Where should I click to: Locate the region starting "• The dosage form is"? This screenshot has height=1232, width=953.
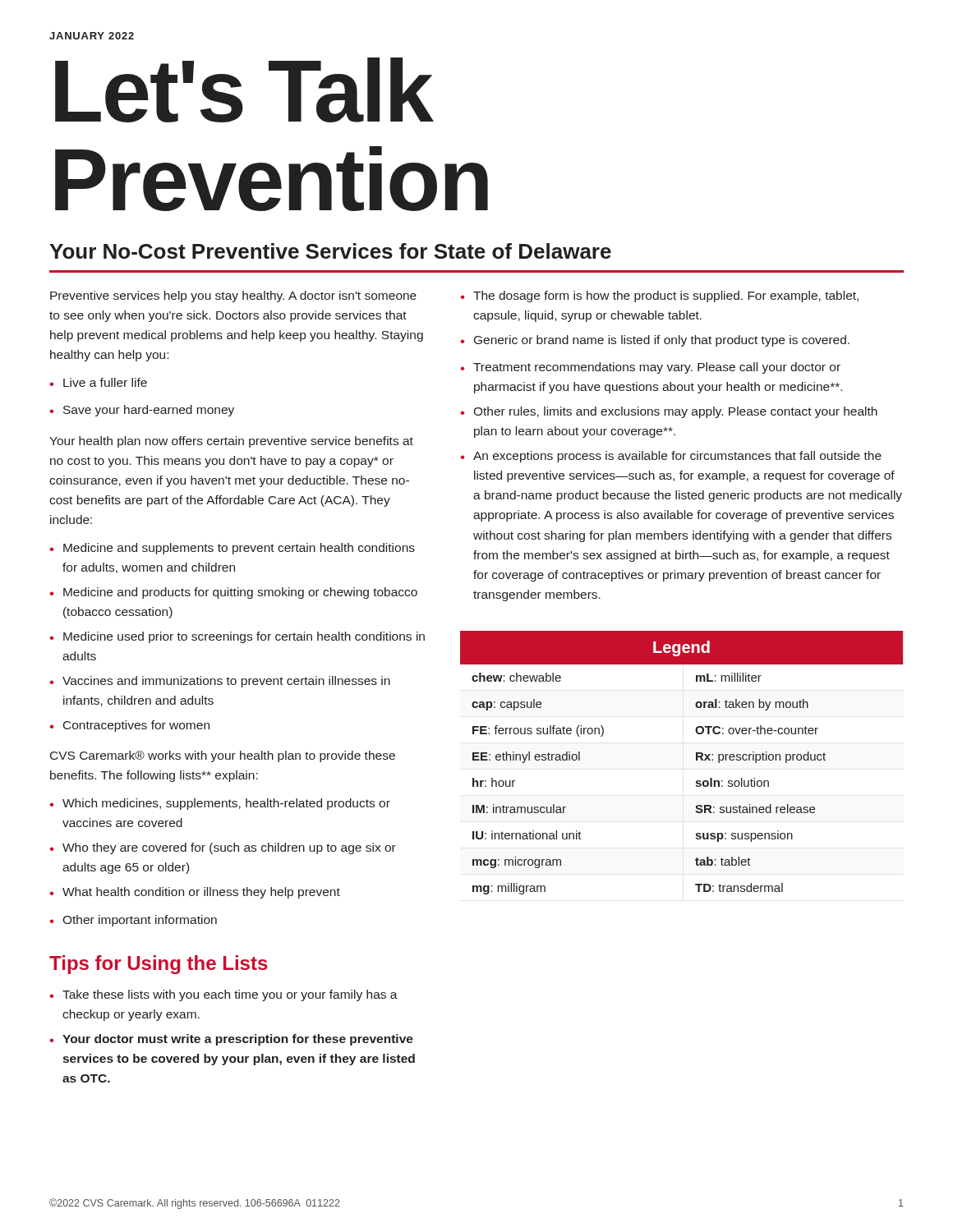[x=682, y=306]
